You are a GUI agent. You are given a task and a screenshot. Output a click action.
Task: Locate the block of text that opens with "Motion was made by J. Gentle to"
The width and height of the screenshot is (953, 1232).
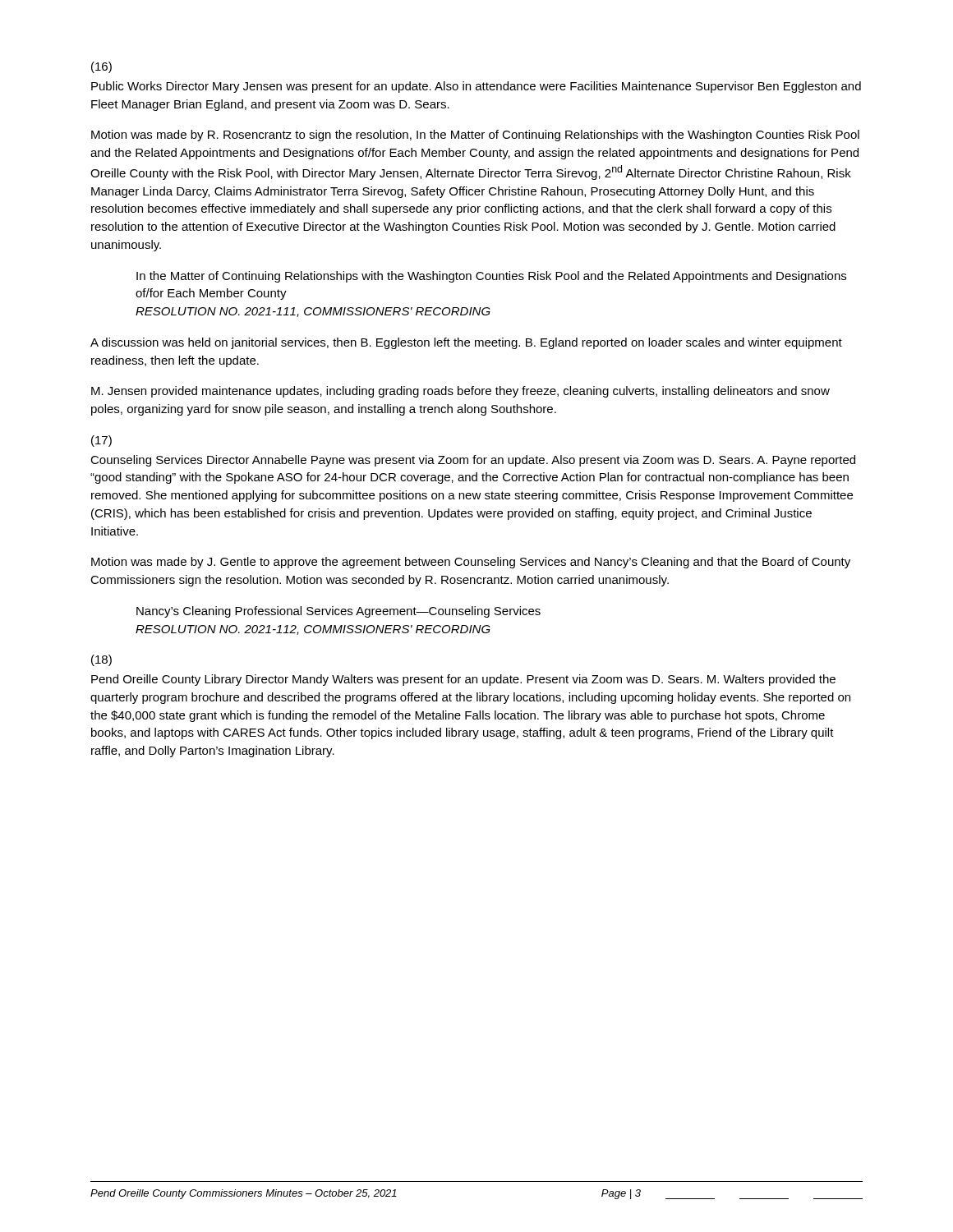tap(470, 571)
